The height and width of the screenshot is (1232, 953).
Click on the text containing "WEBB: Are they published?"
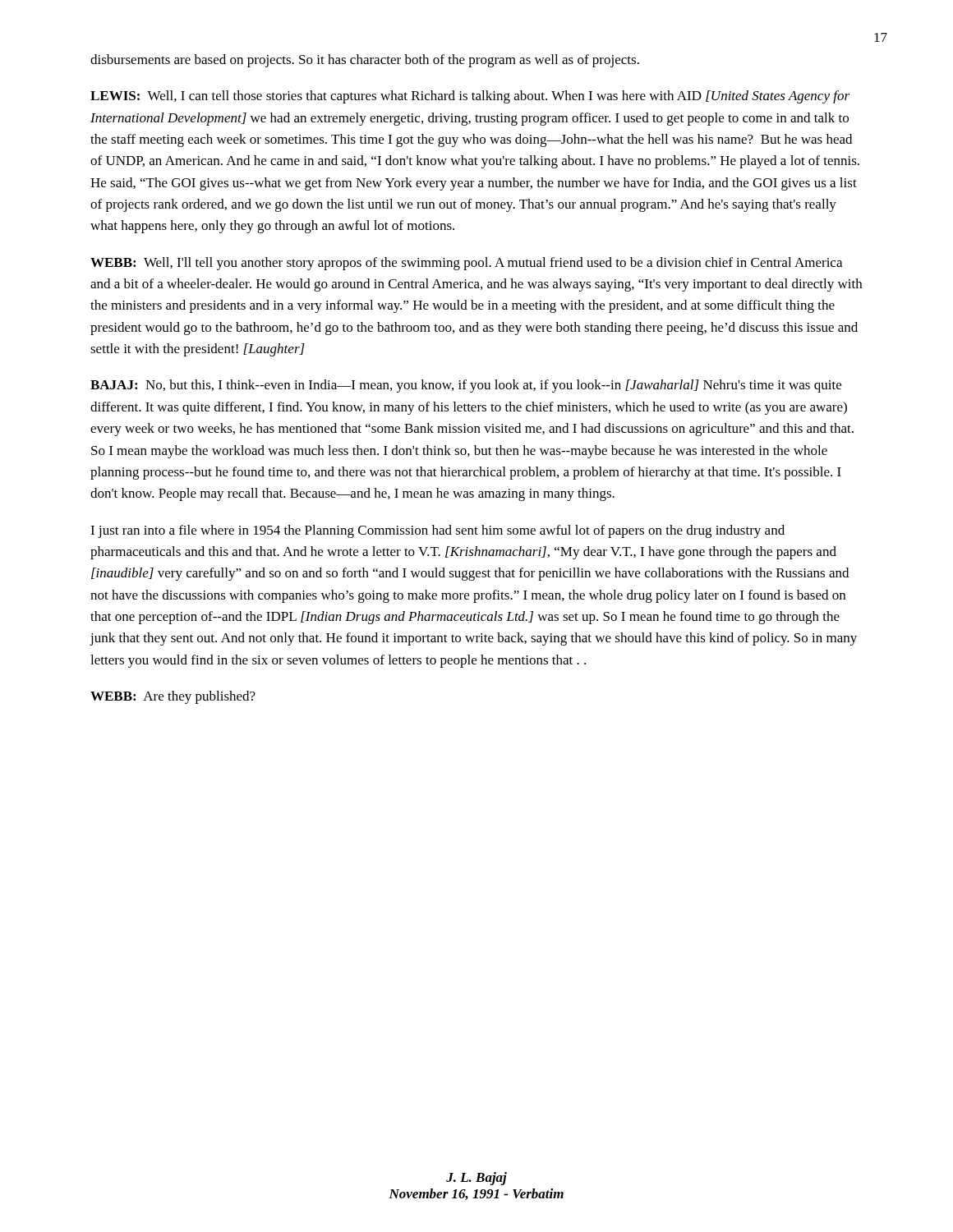173,696
